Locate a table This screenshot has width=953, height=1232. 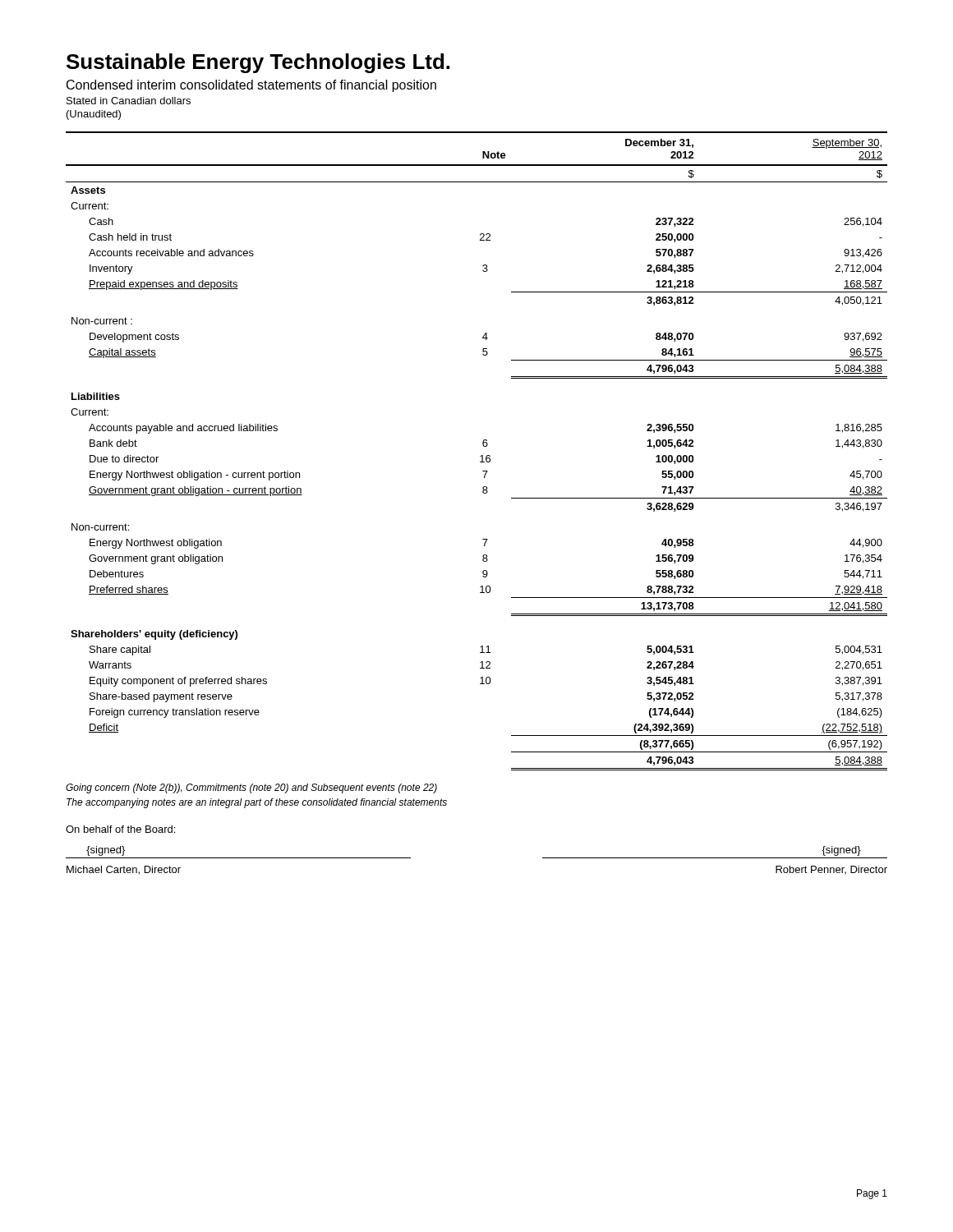click(476, 451)
